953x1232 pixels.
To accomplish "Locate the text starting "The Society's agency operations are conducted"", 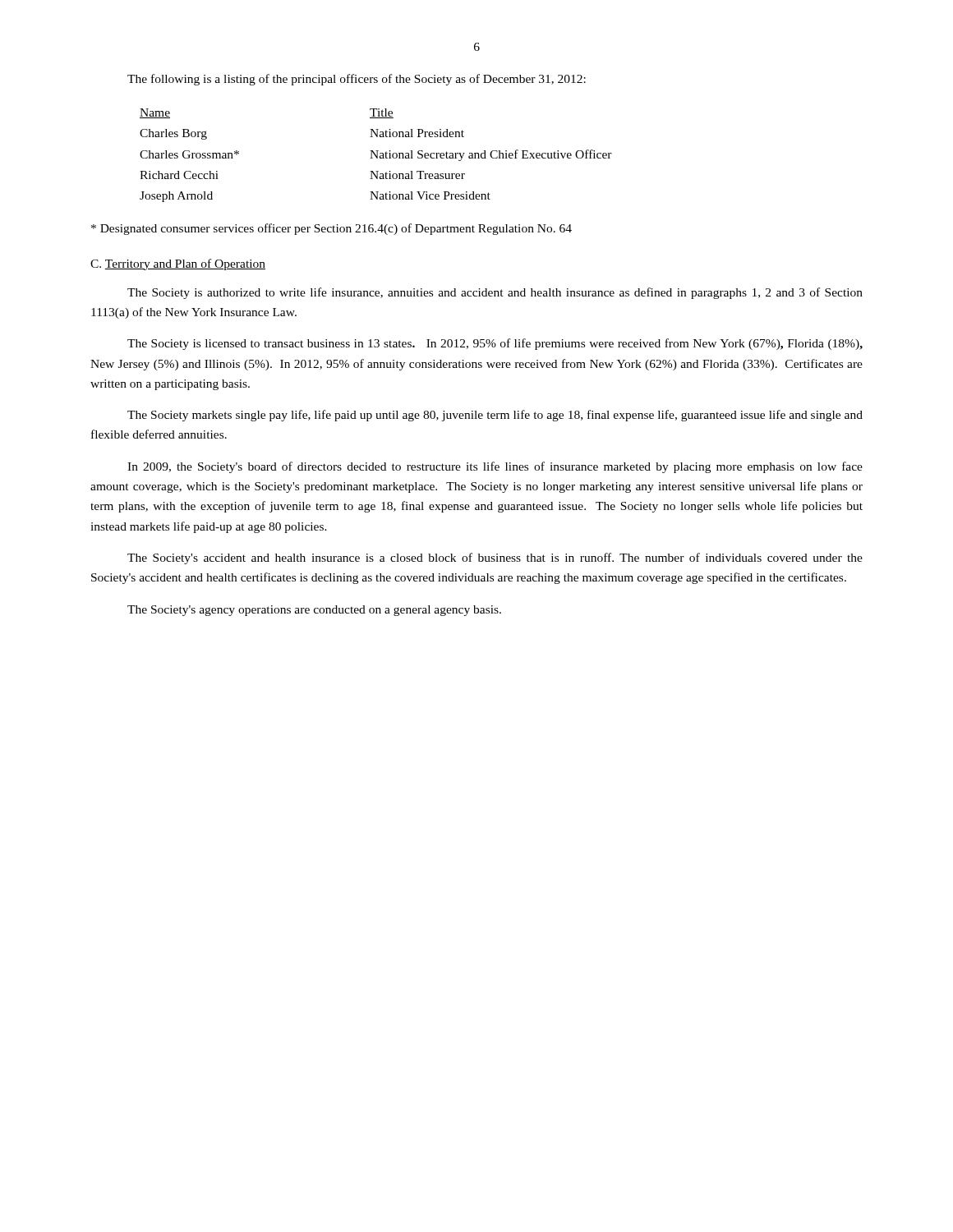I will (x=315, y=609).
